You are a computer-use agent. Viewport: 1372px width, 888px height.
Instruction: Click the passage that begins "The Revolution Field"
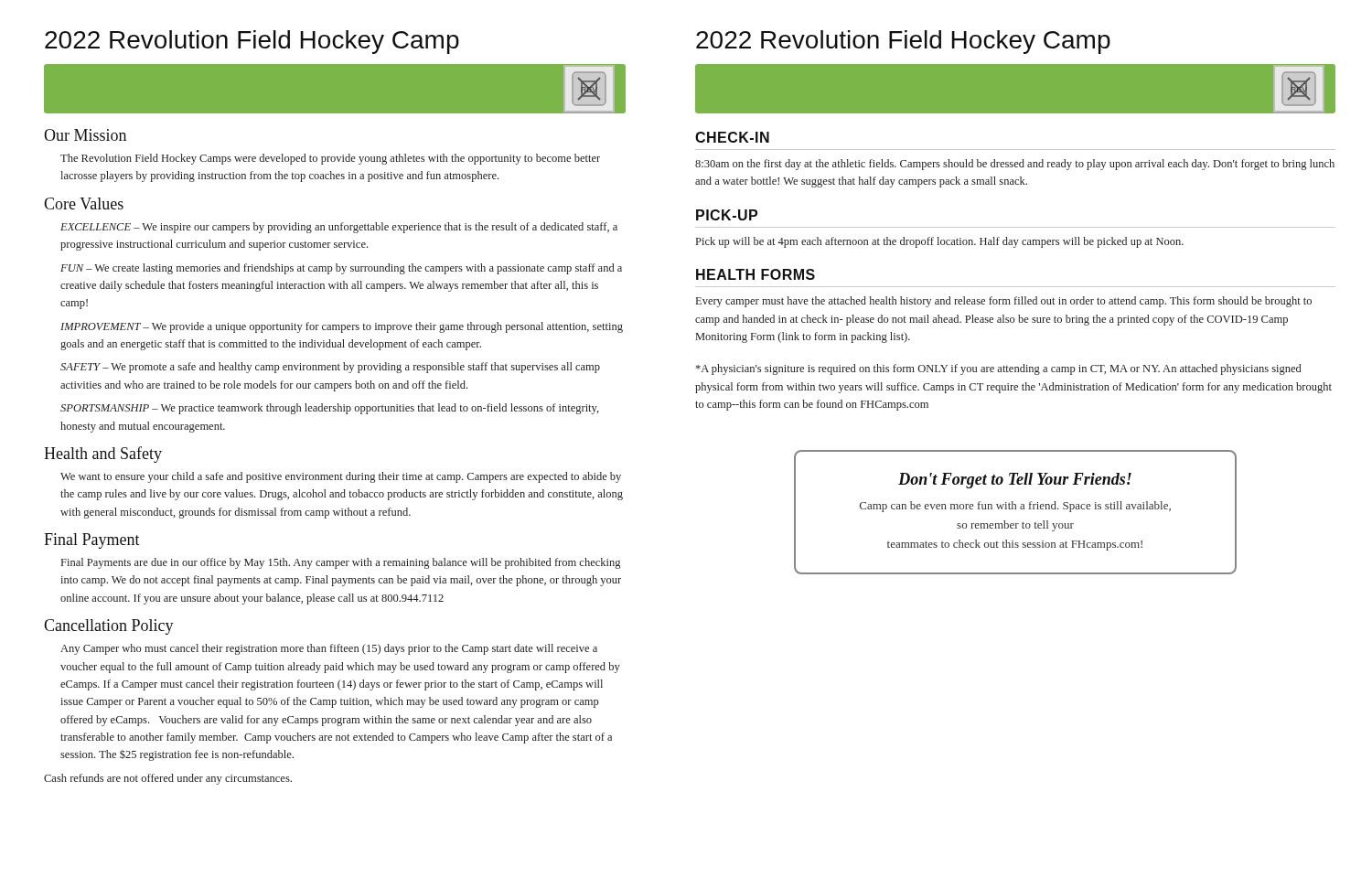pyautogui.click(x=335, y=168)
